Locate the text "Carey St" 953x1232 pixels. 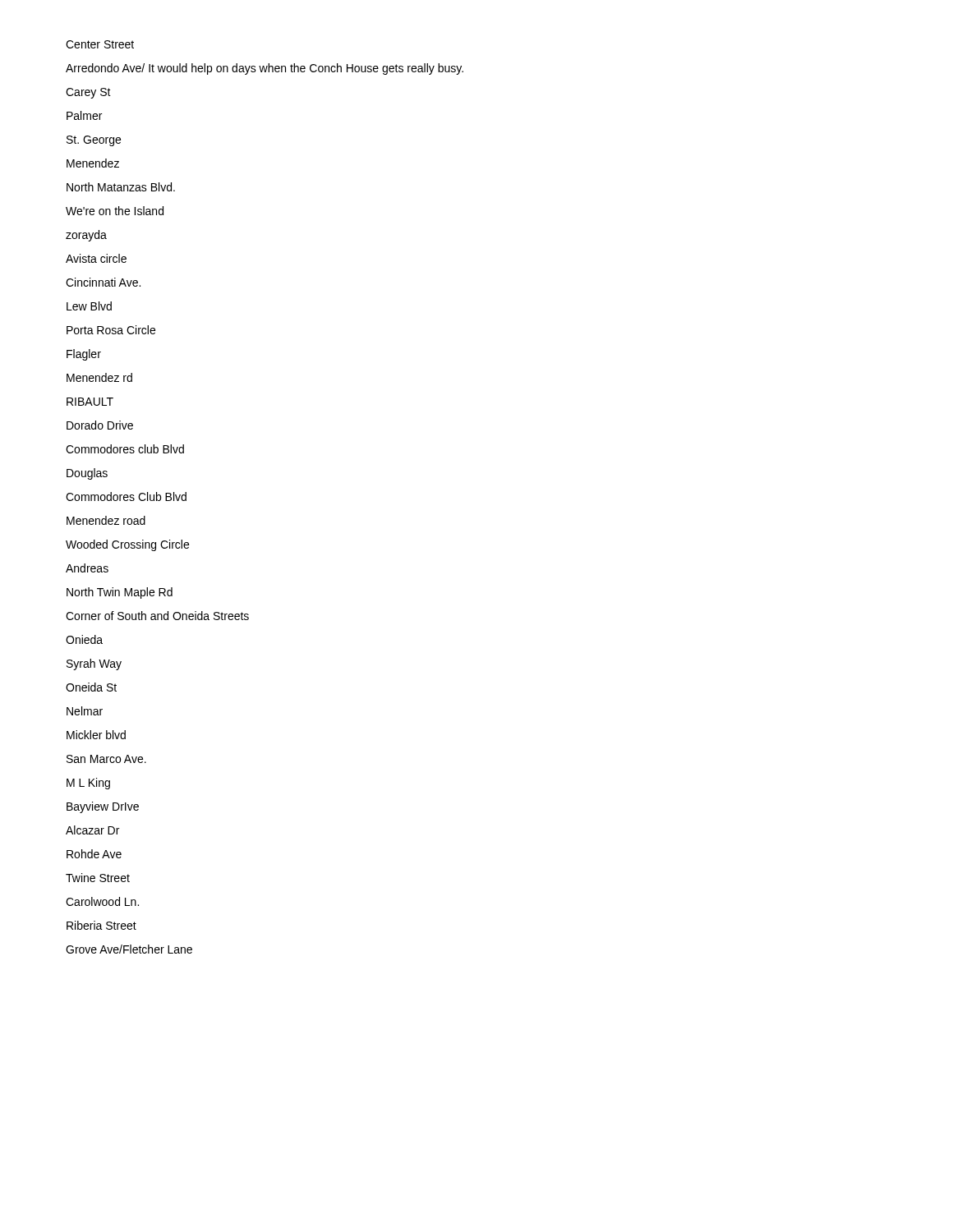pyautogui.click(x=88, y=92)
